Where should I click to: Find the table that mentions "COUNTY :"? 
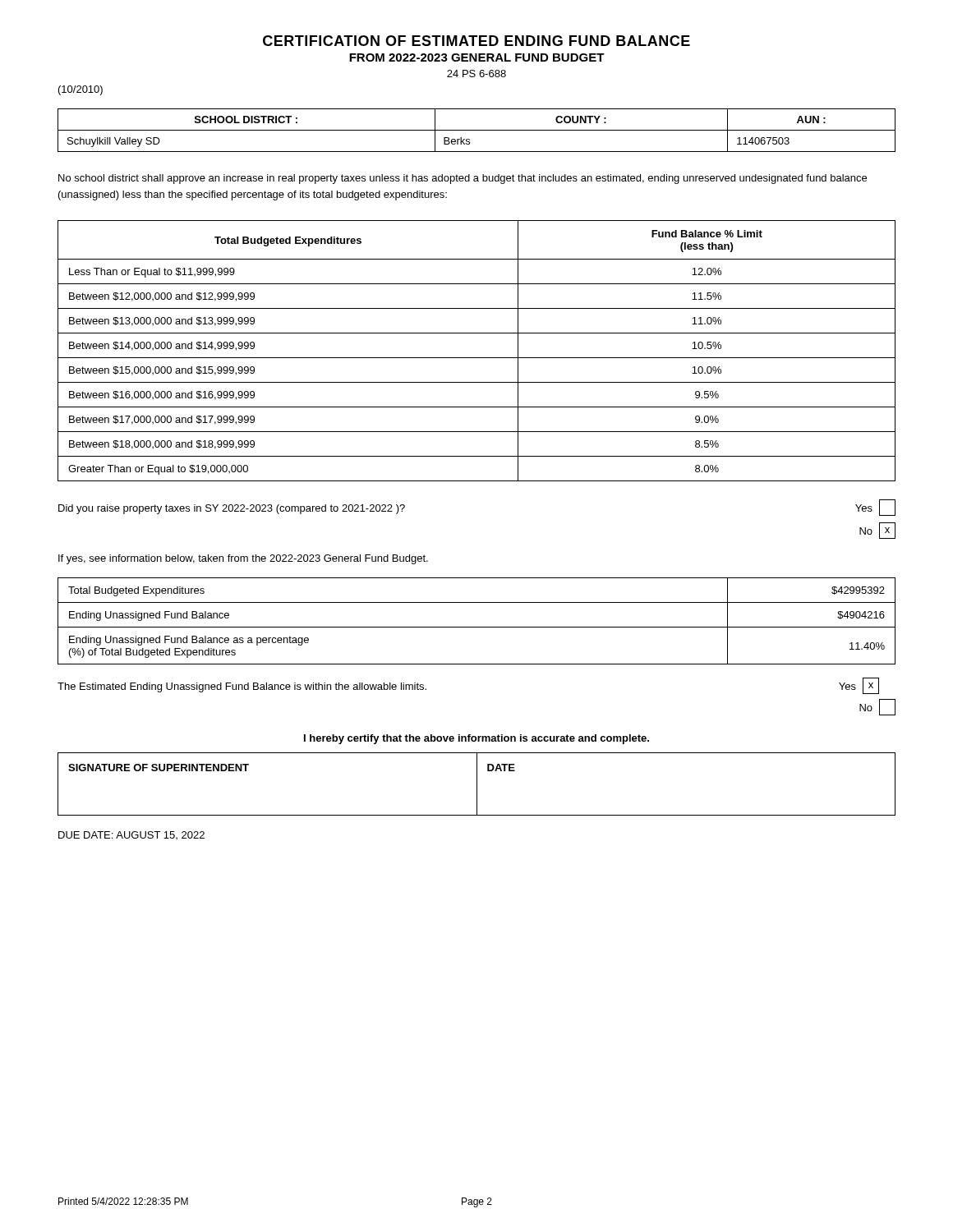pyautogui.click(x=476, y=130)
